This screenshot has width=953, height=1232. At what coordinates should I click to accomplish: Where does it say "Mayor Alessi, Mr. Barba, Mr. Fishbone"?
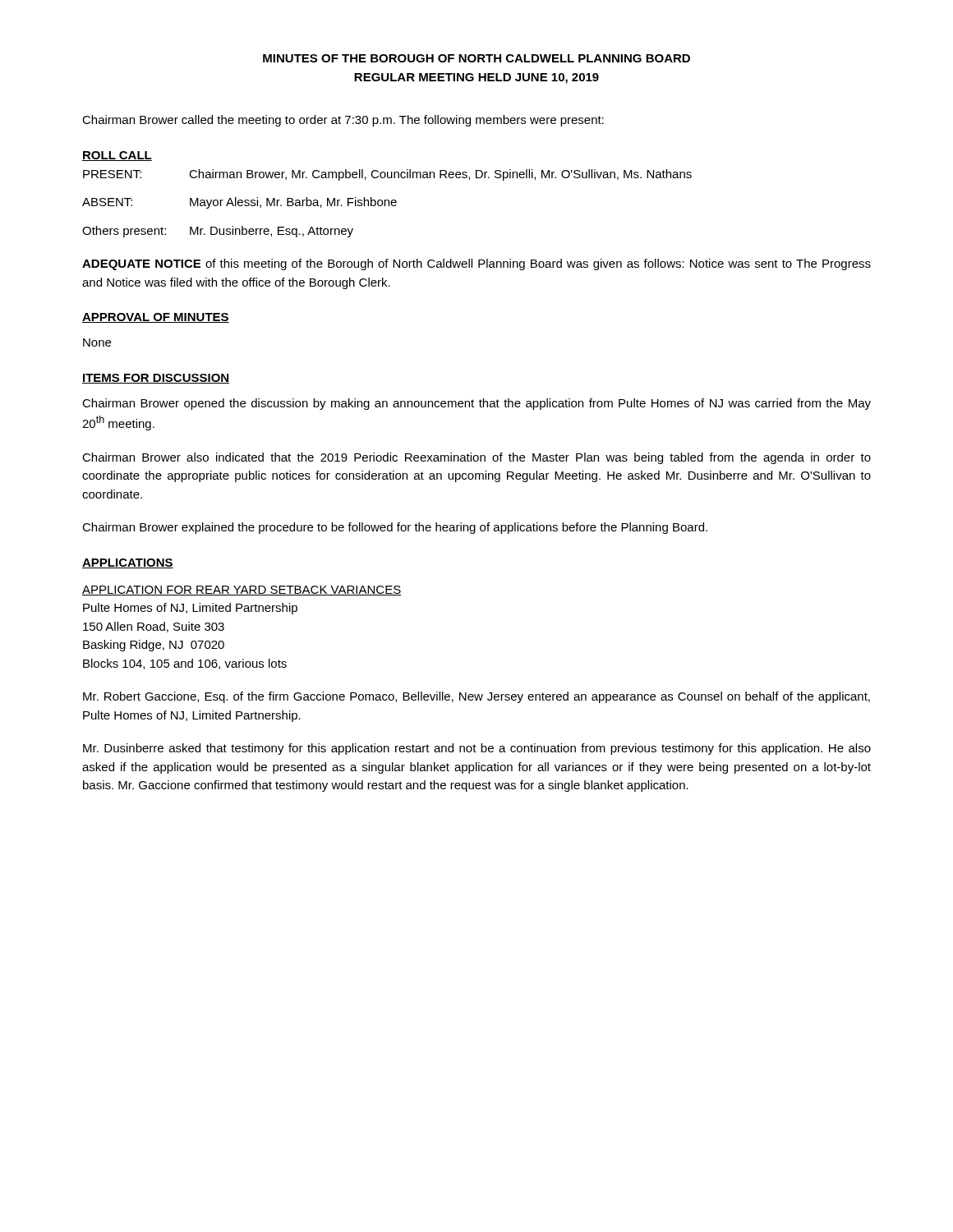click(293, 202)
